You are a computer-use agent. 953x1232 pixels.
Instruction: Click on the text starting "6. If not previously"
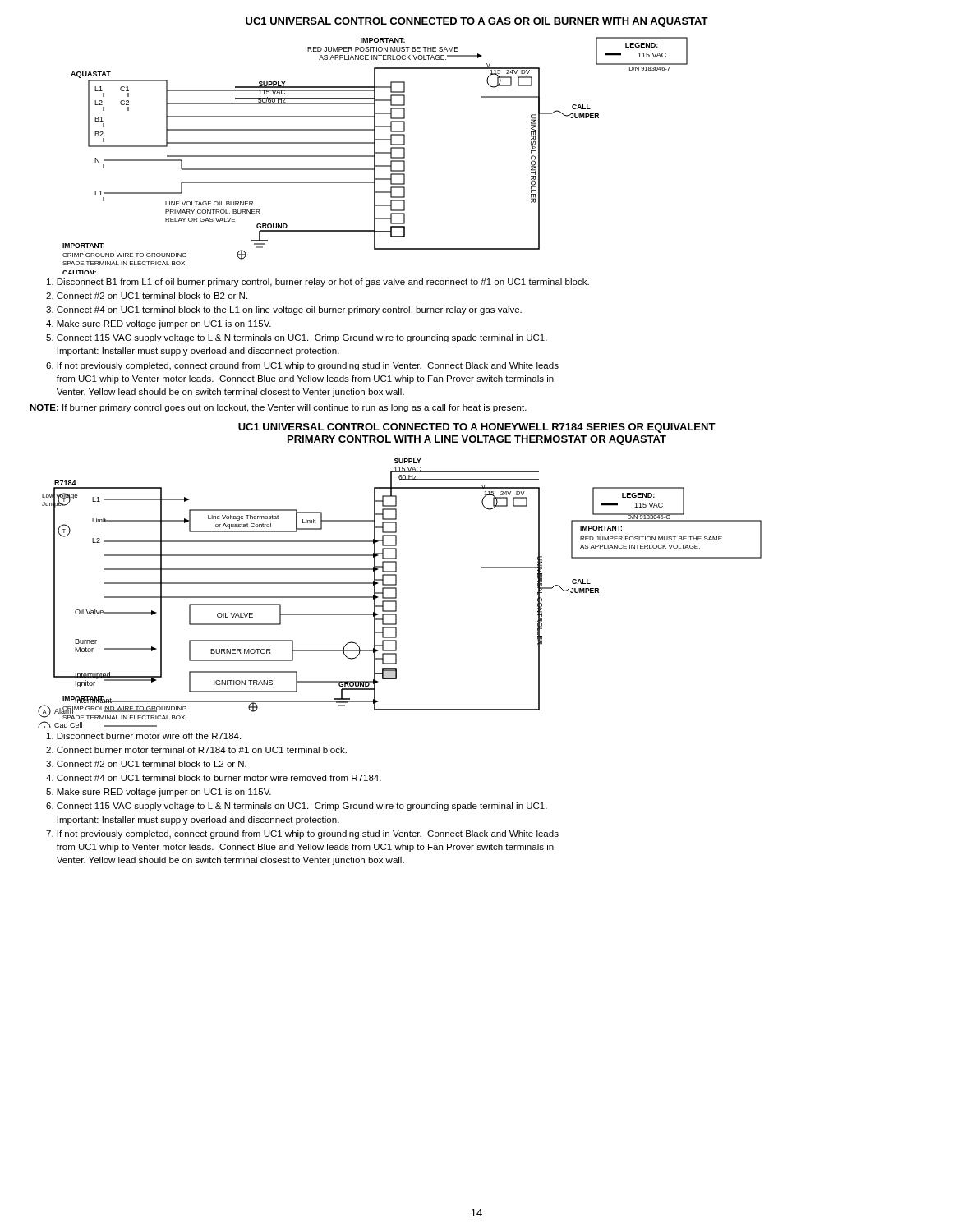click(302, 378)
